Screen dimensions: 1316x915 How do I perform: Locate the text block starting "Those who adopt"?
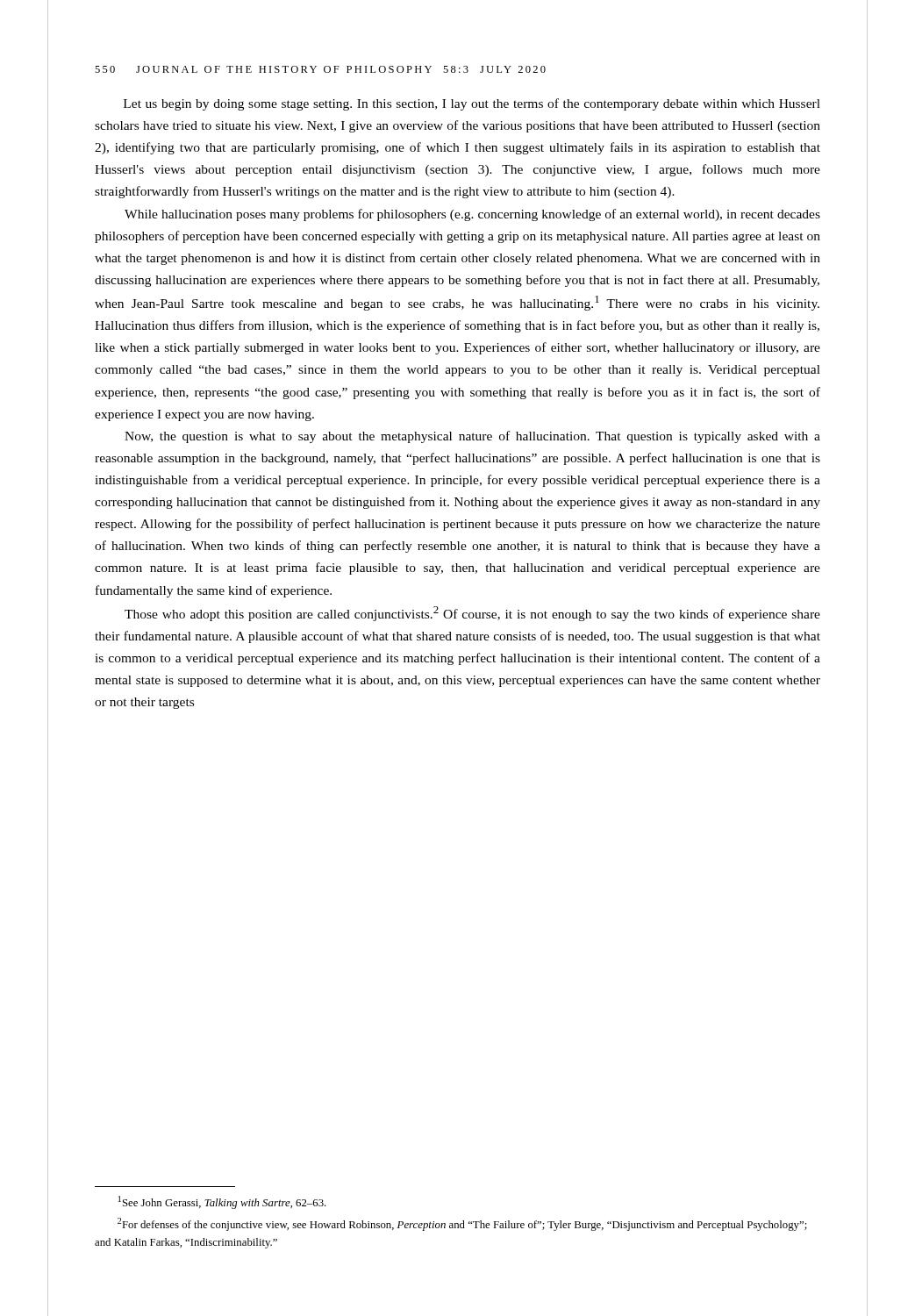point(458,657)
